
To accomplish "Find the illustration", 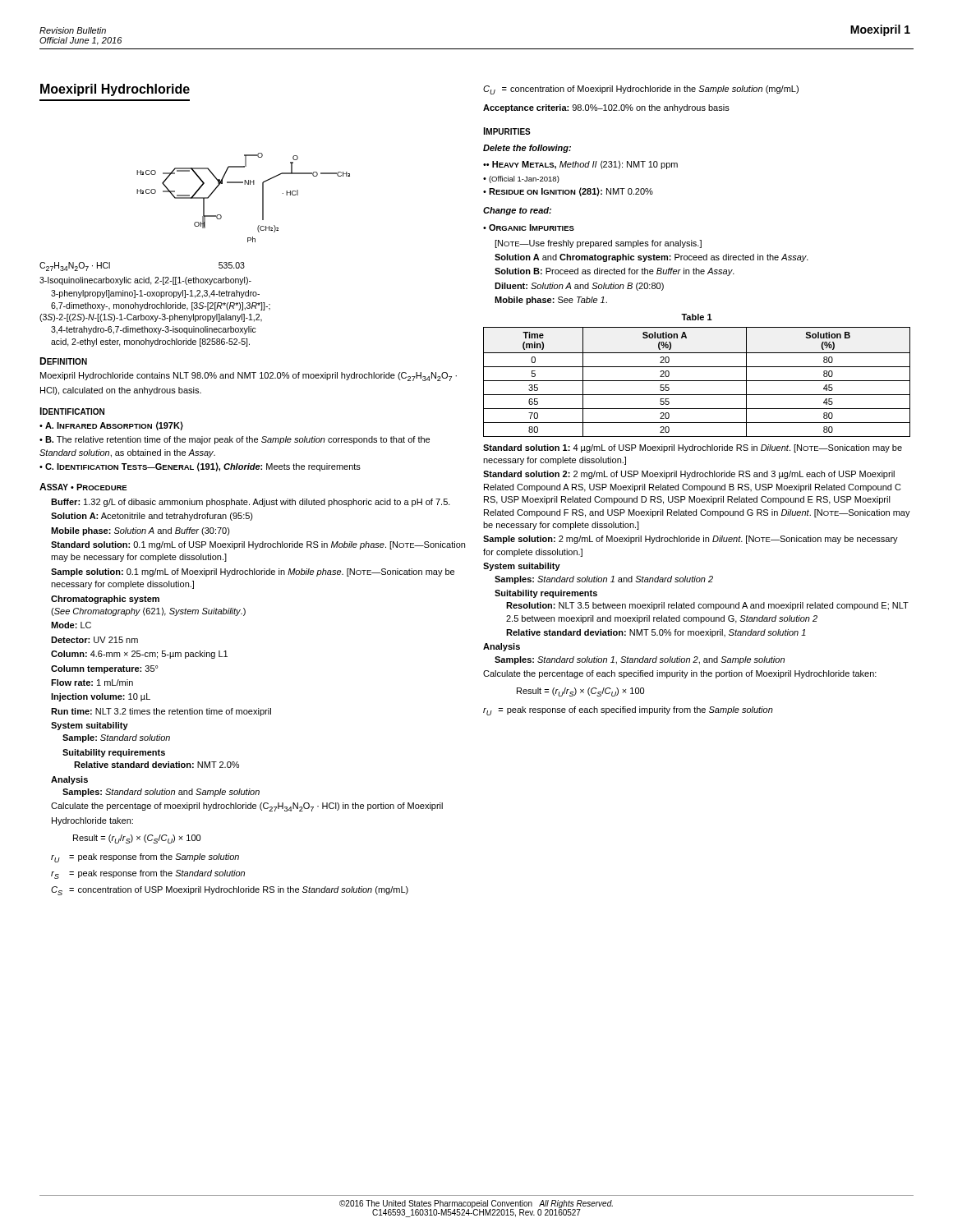I will tap(253, 182).
